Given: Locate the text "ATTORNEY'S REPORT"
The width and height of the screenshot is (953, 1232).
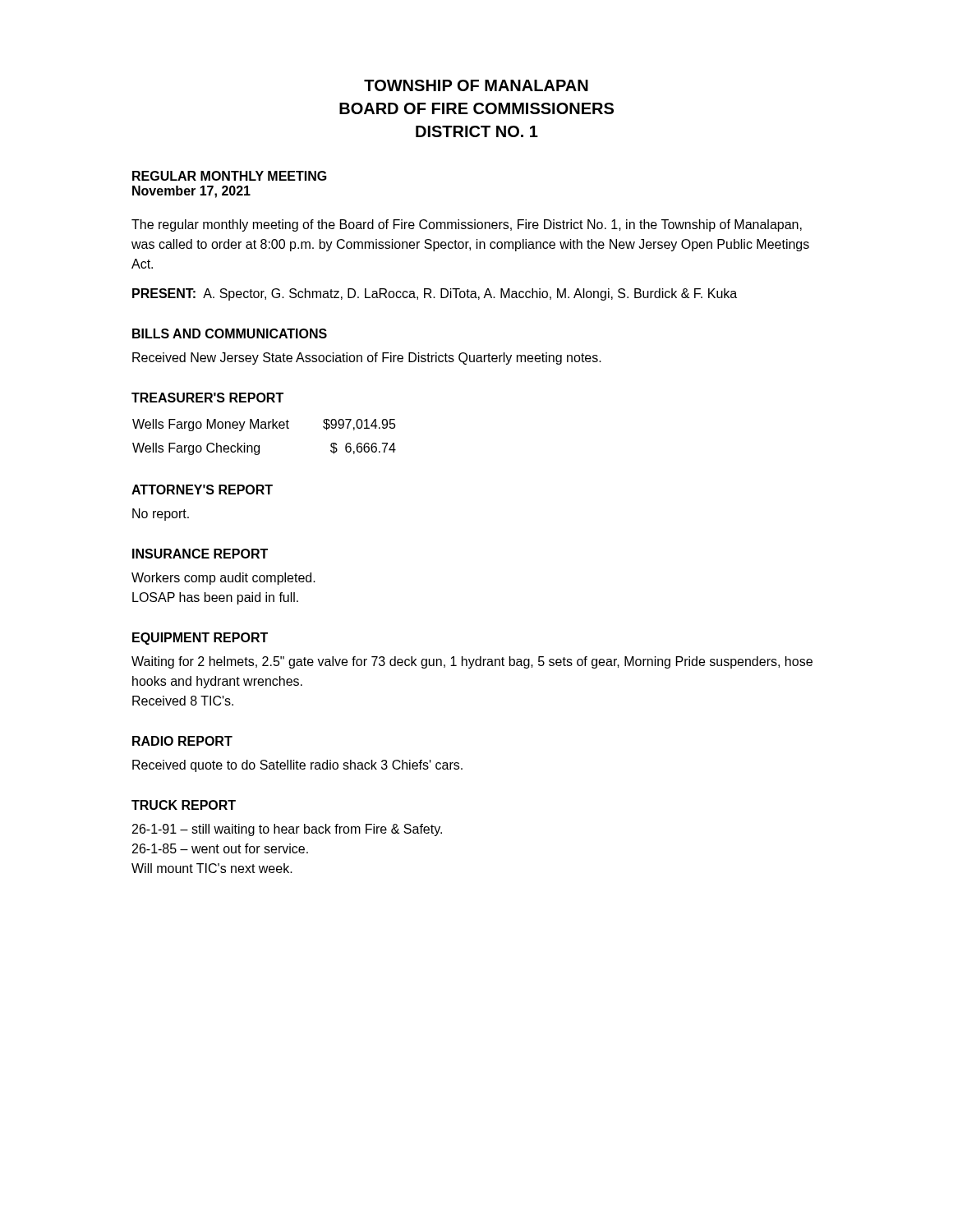Looking at the screenshot, I should (x=202, y=490).
